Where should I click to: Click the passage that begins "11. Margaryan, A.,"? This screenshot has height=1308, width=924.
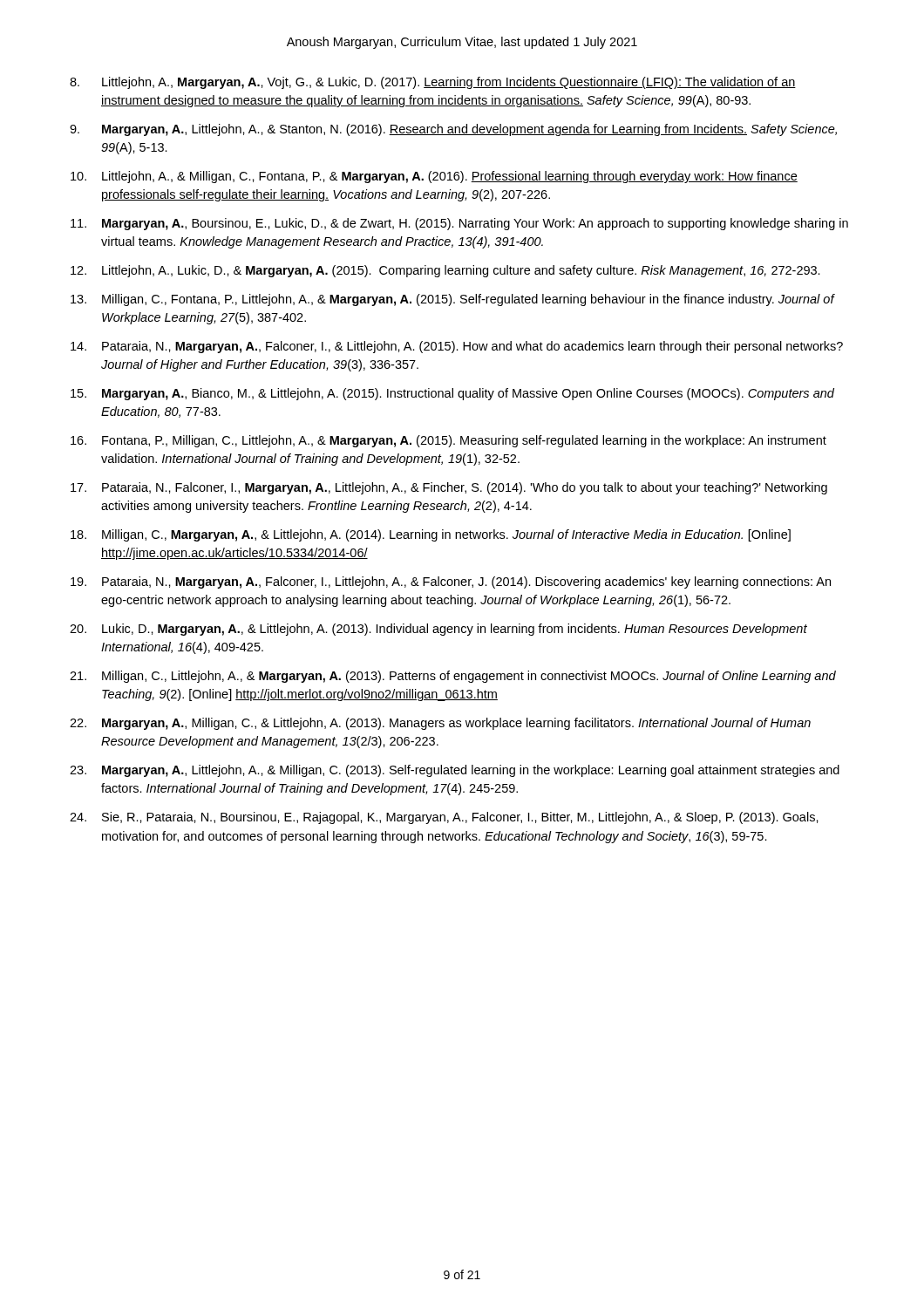462,233
